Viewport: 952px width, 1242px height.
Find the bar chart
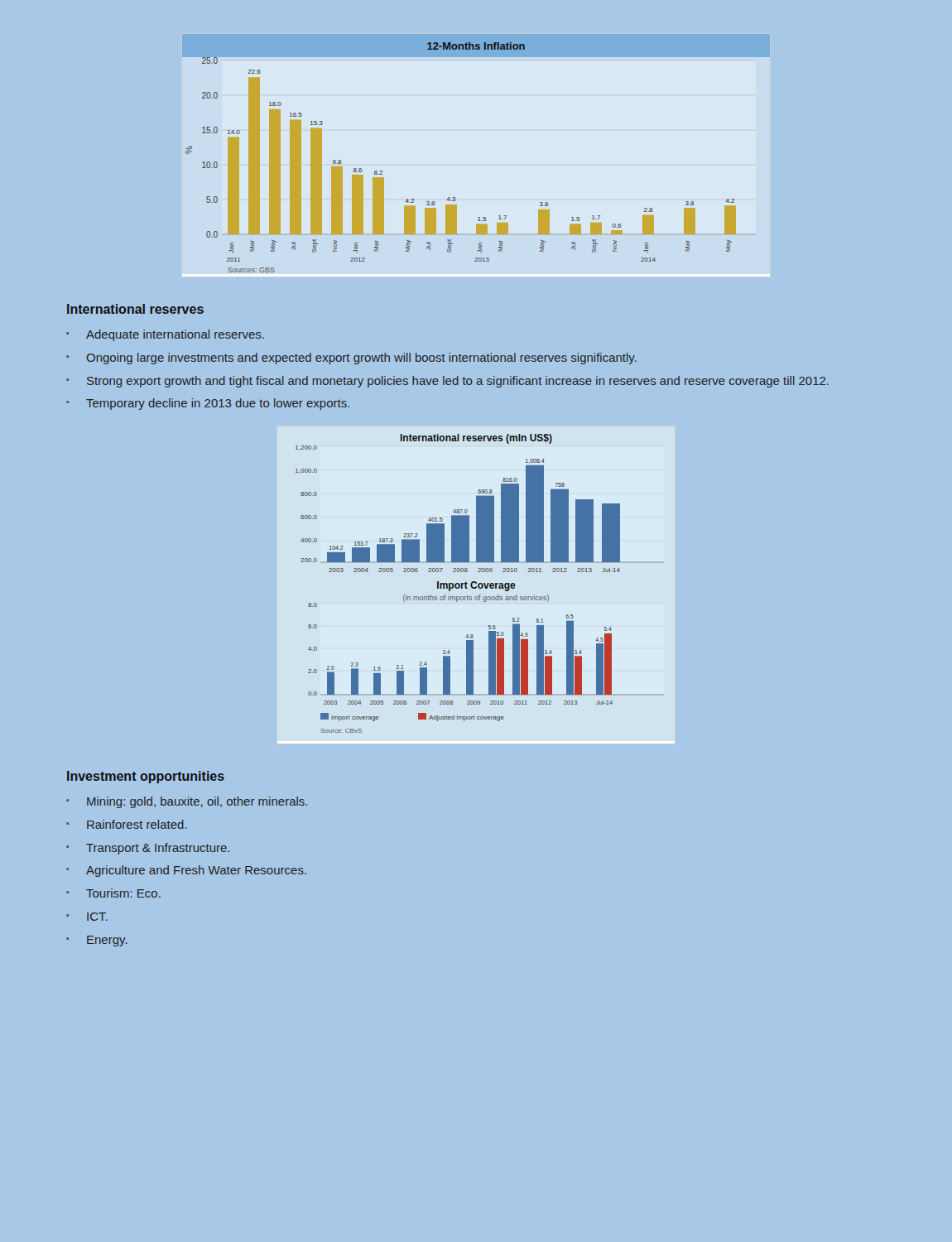[476, 155]
